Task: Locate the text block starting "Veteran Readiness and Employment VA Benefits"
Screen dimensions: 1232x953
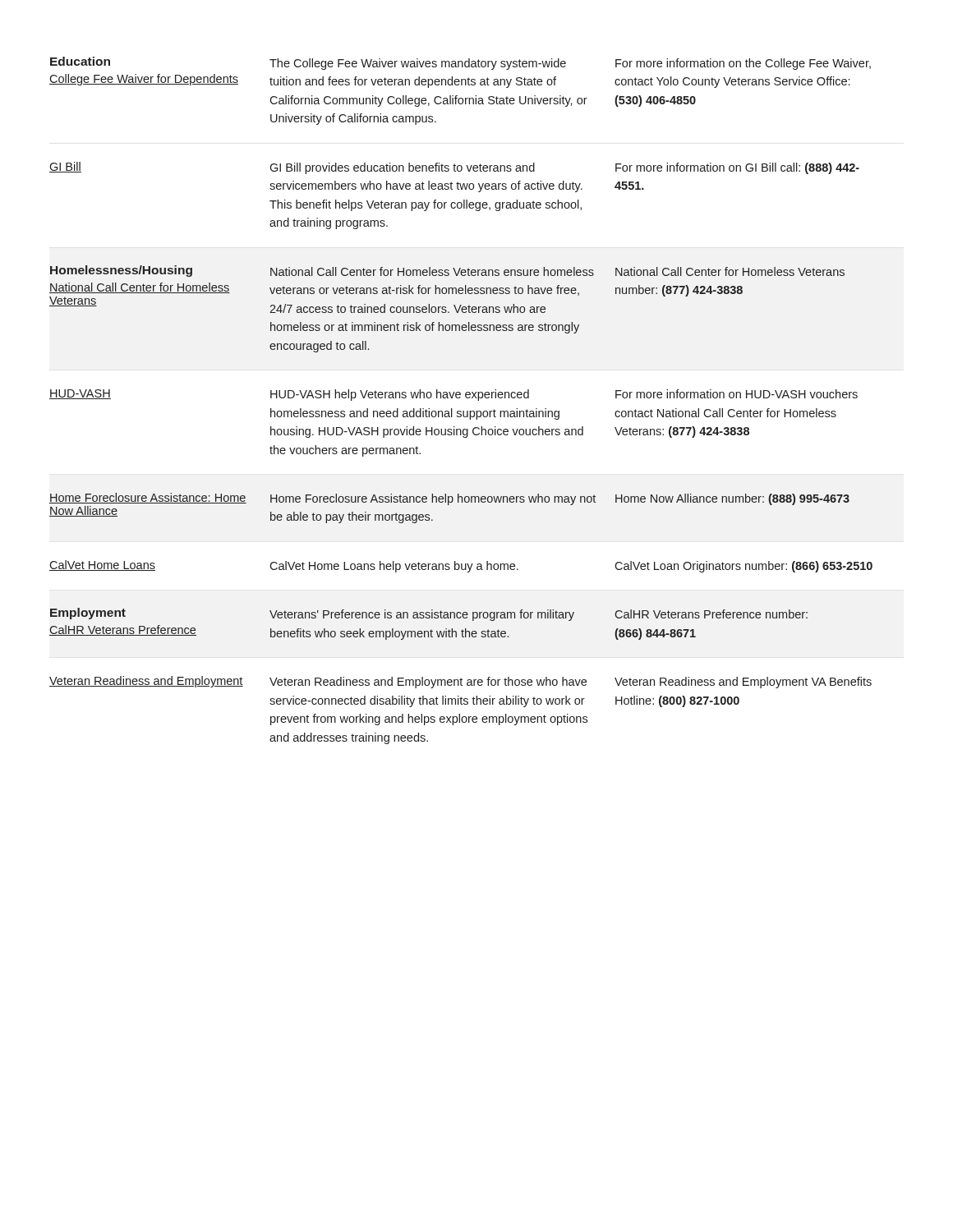Action: pos(743,691)
